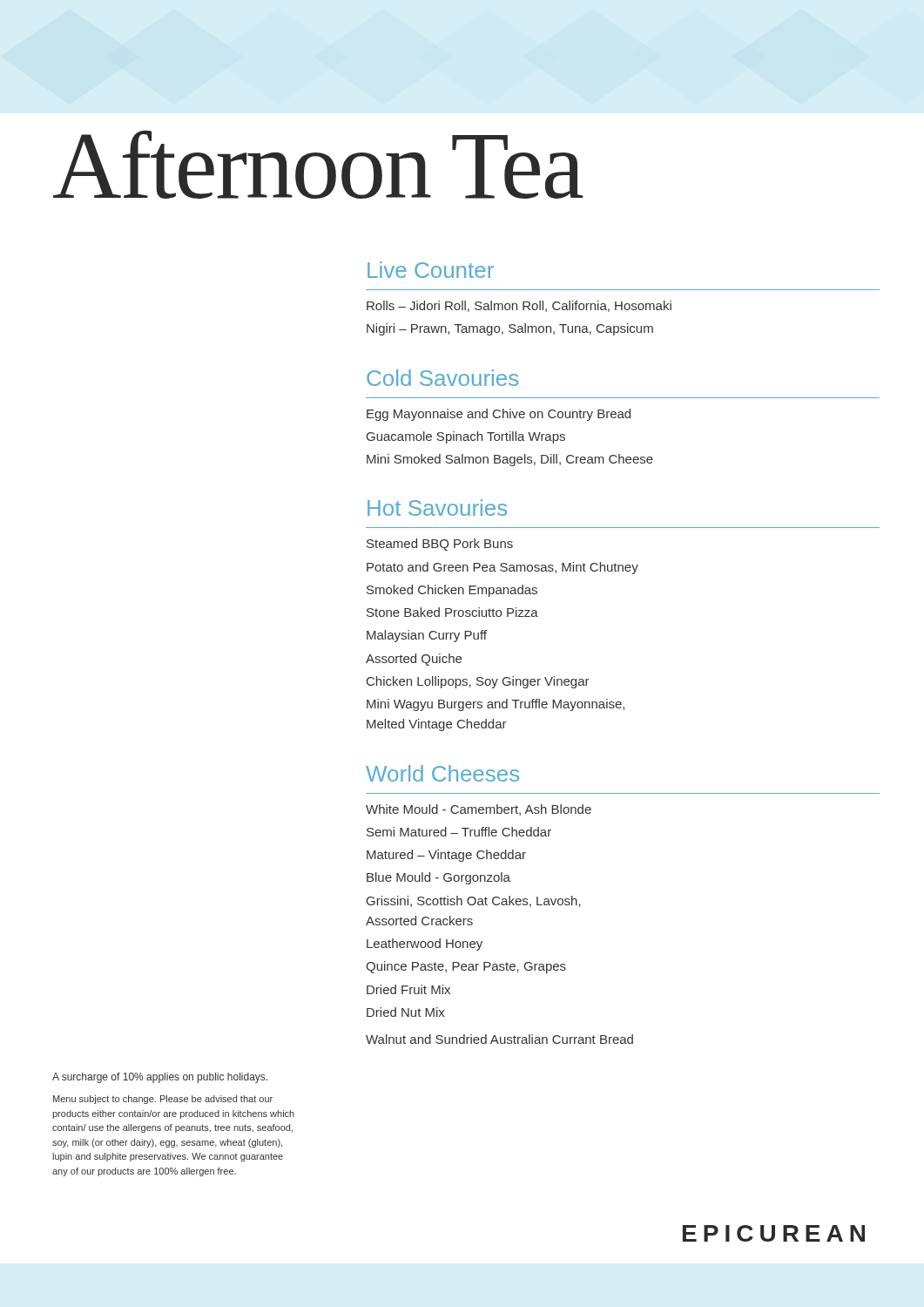Navigate to the text block starting "Egg Mayonnaise and"
Image resolution: width=924 pixels, height=1307 pixels.
coord(623,413)
